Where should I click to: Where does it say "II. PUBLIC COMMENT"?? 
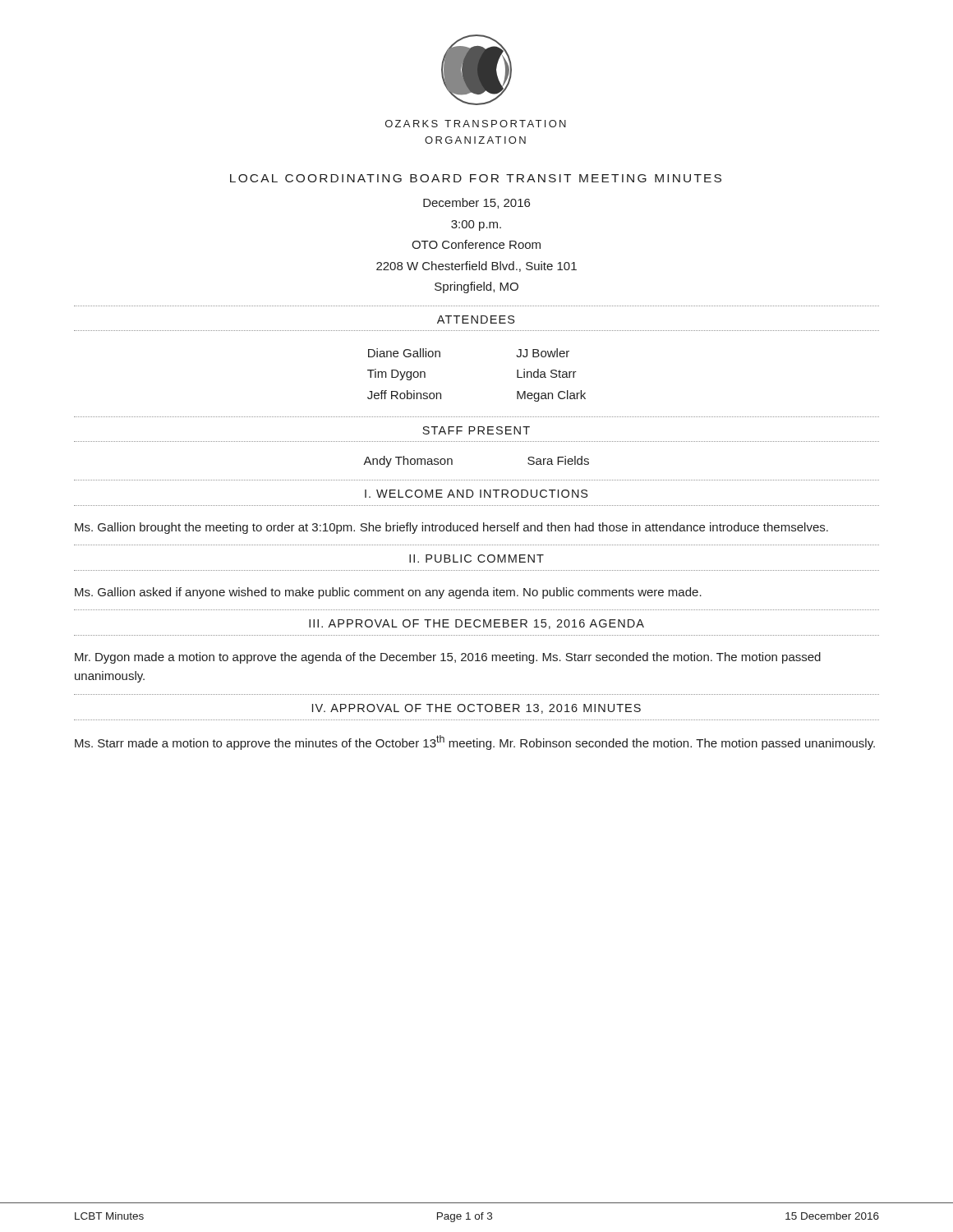476,558
